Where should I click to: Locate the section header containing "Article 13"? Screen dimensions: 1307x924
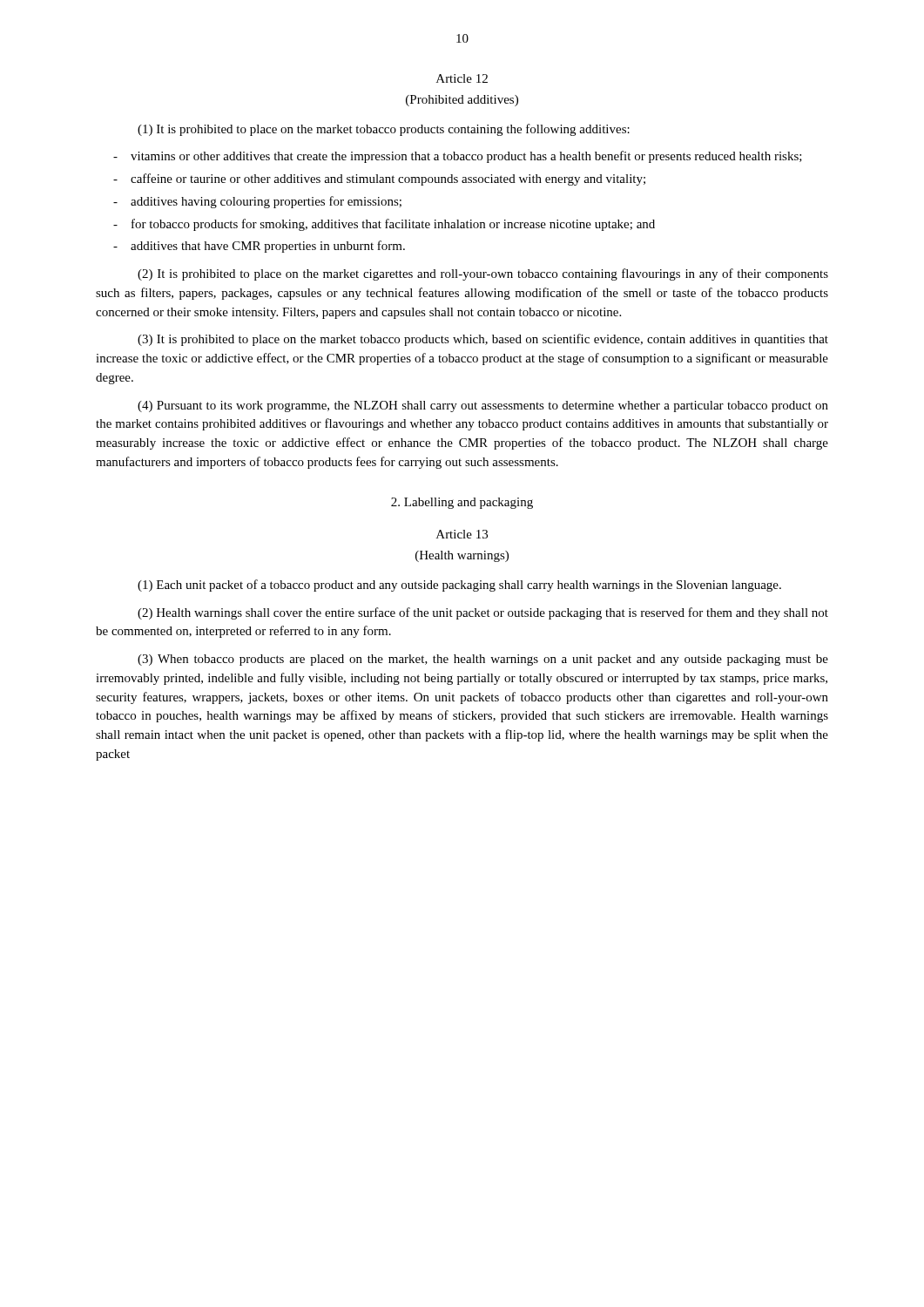coord(462,534)
